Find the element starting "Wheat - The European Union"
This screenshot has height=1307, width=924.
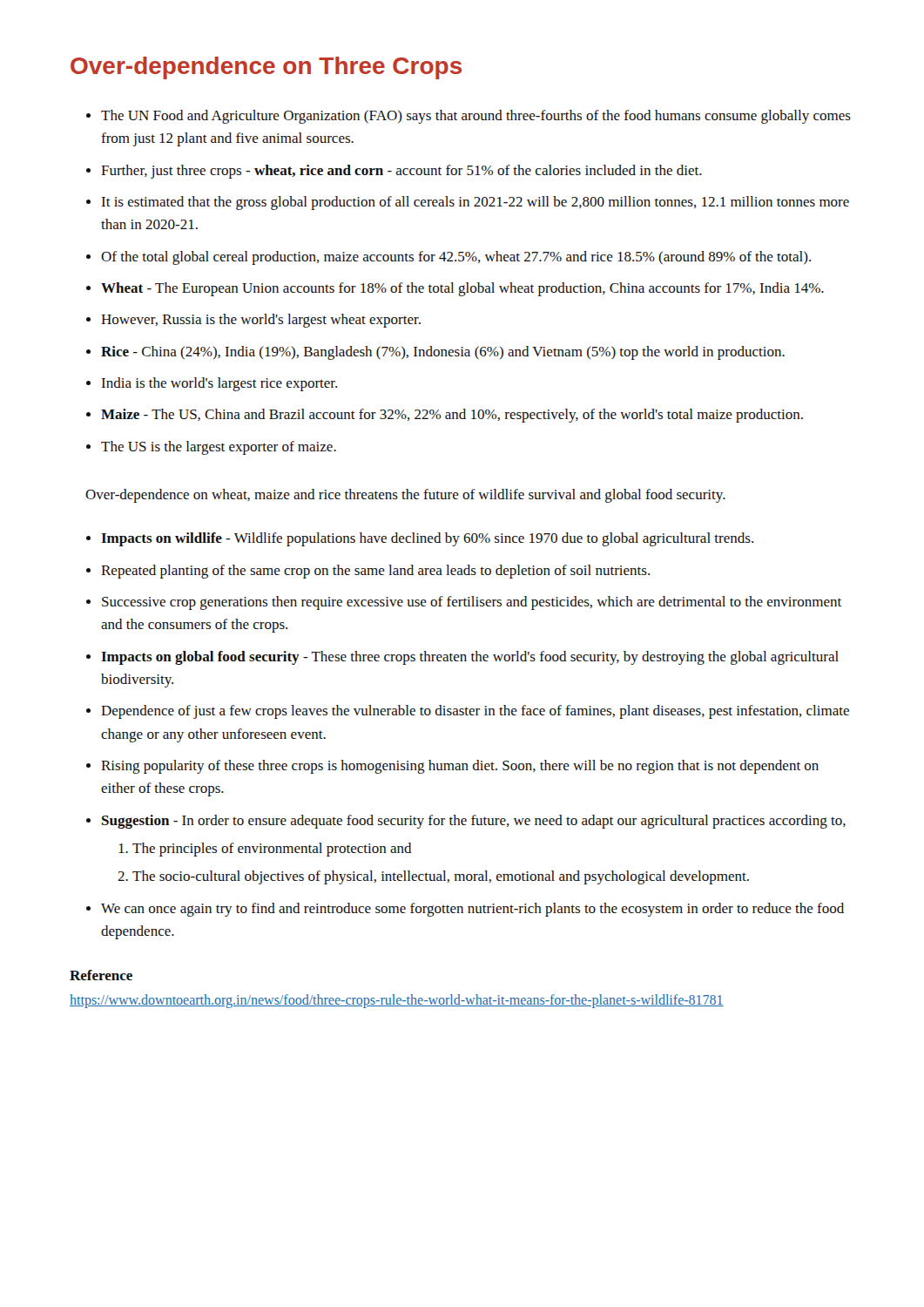click(x=462, y=289)
